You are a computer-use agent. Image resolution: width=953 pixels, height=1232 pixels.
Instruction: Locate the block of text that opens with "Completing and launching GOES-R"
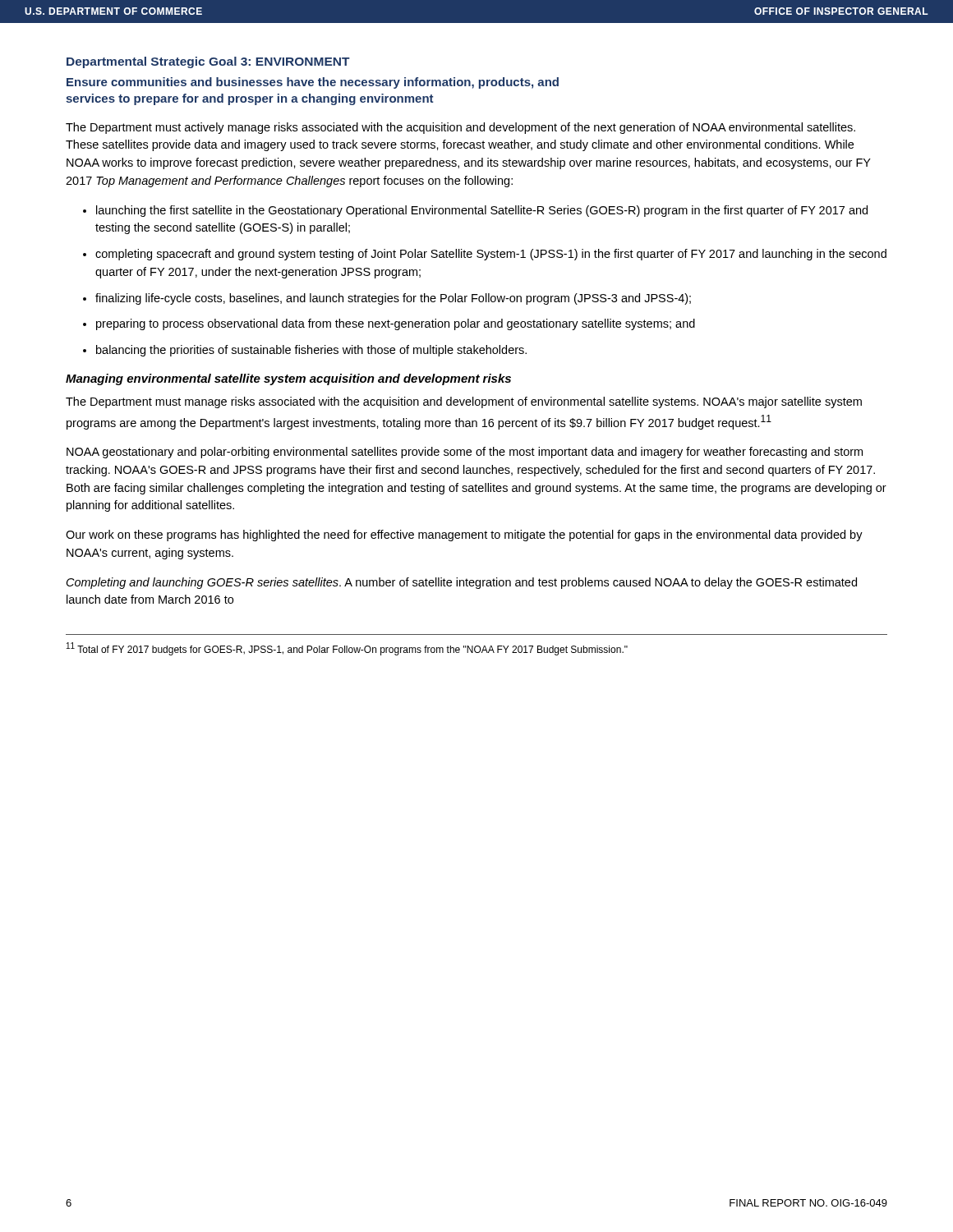click(462, 591)
